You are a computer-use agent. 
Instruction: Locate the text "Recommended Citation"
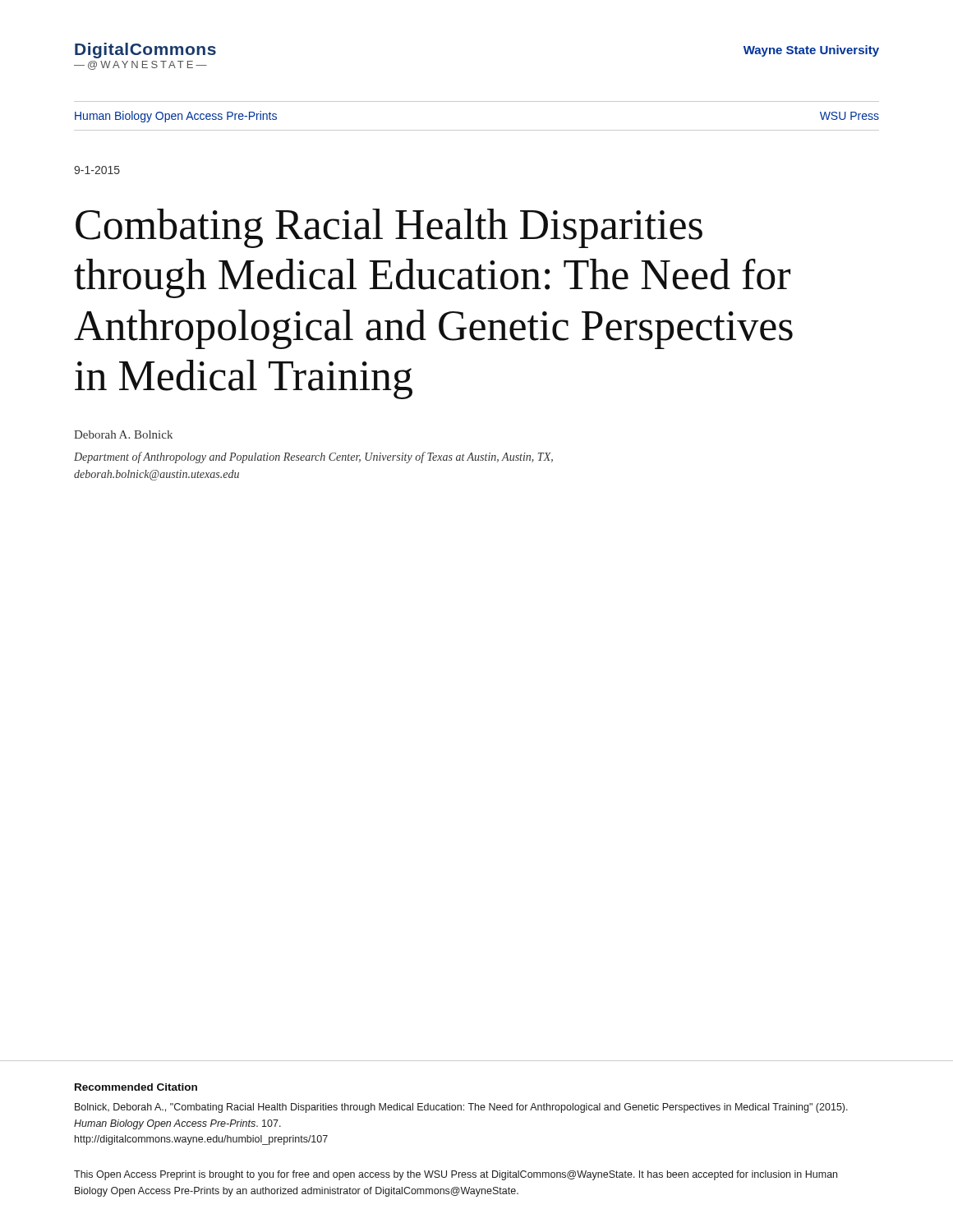(136, 1087)
